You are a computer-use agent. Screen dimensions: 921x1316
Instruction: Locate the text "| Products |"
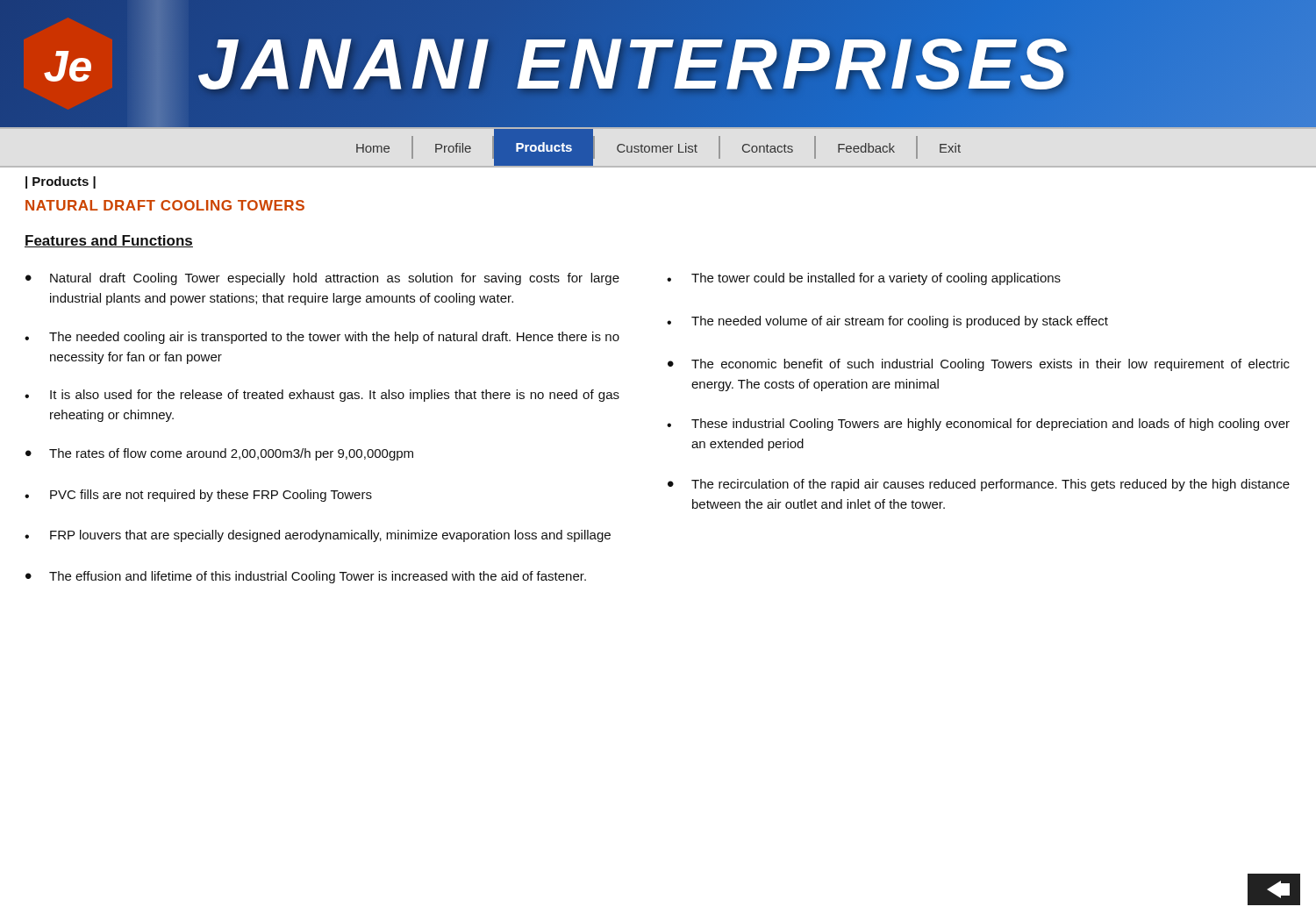(x=60, y=181)
